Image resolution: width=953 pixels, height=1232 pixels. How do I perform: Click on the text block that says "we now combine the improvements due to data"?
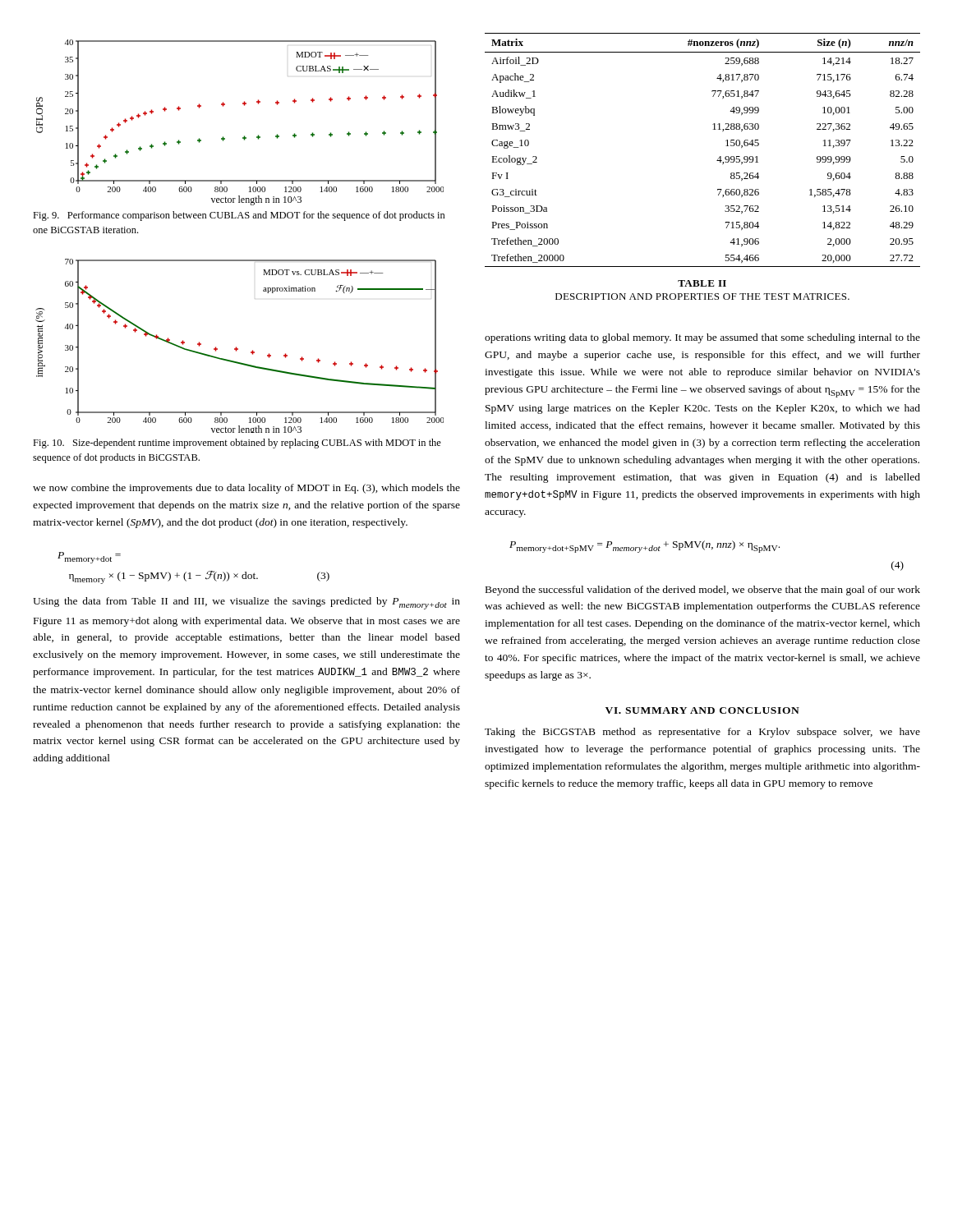point(246,505)
